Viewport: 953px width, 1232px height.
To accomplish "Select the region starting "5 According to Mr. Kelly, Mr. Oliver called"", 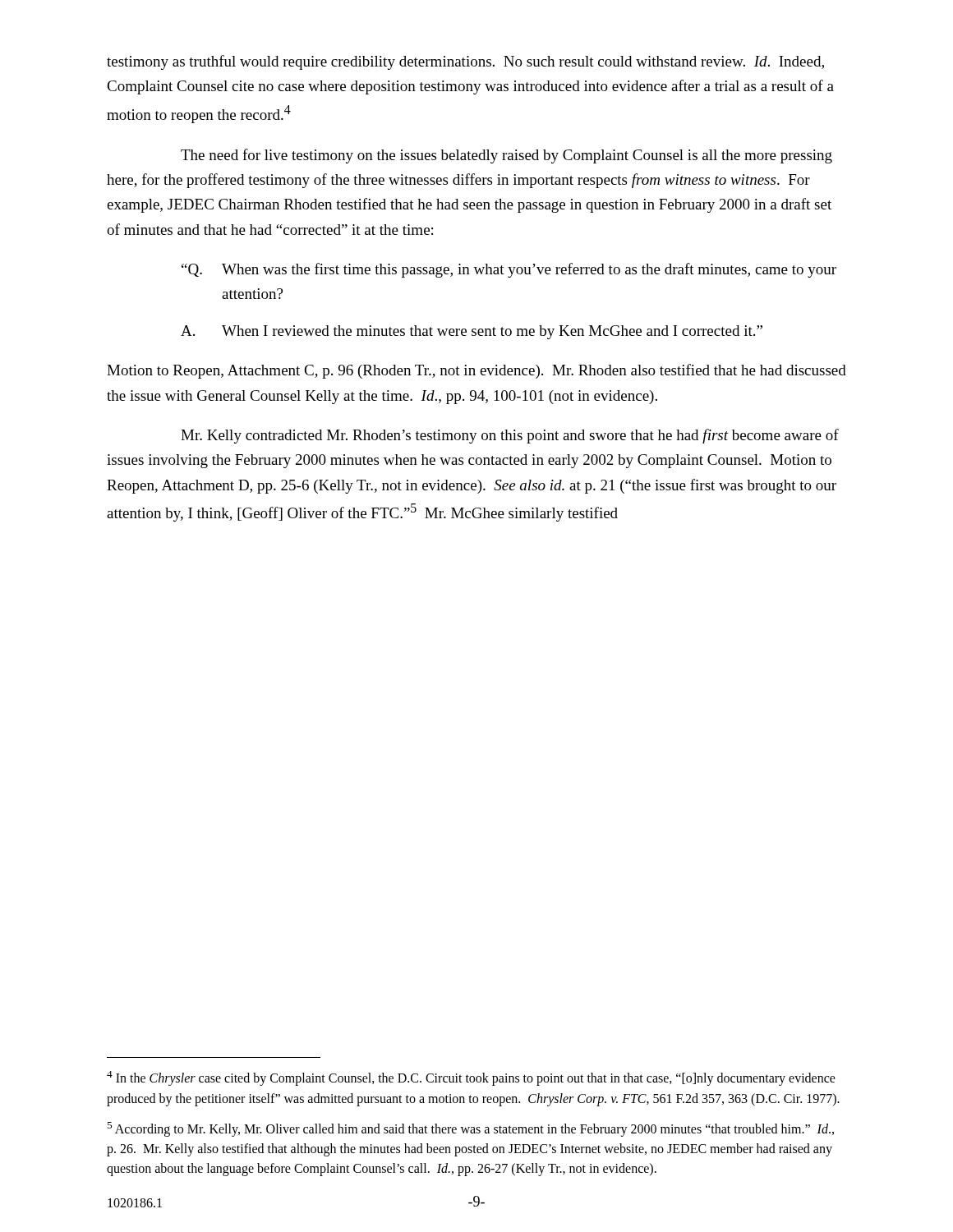I will pyautogui.click(x=471, y=1147).
